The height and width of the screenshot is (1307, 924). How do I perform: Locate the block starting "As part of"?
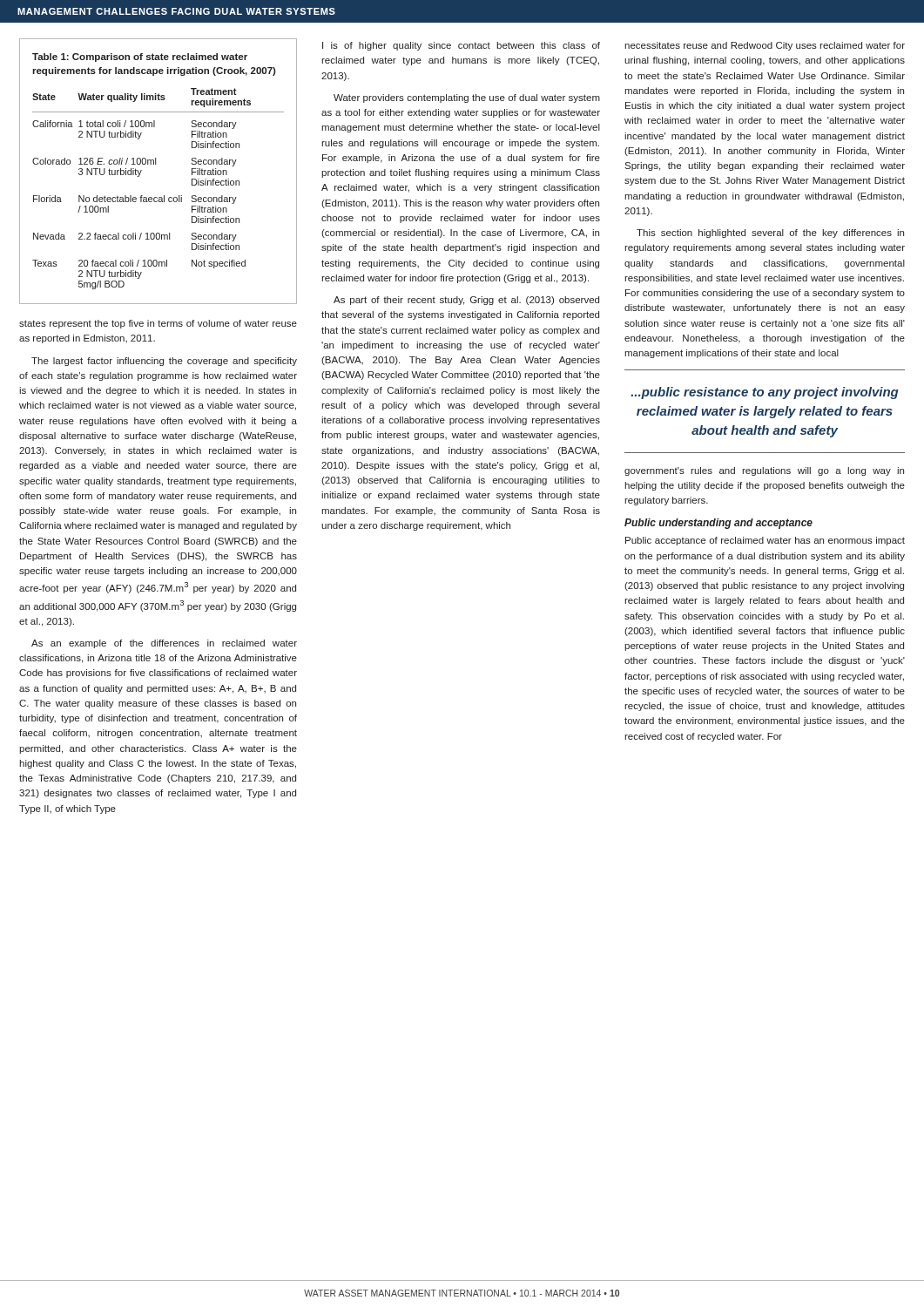(x=461, y=412)
